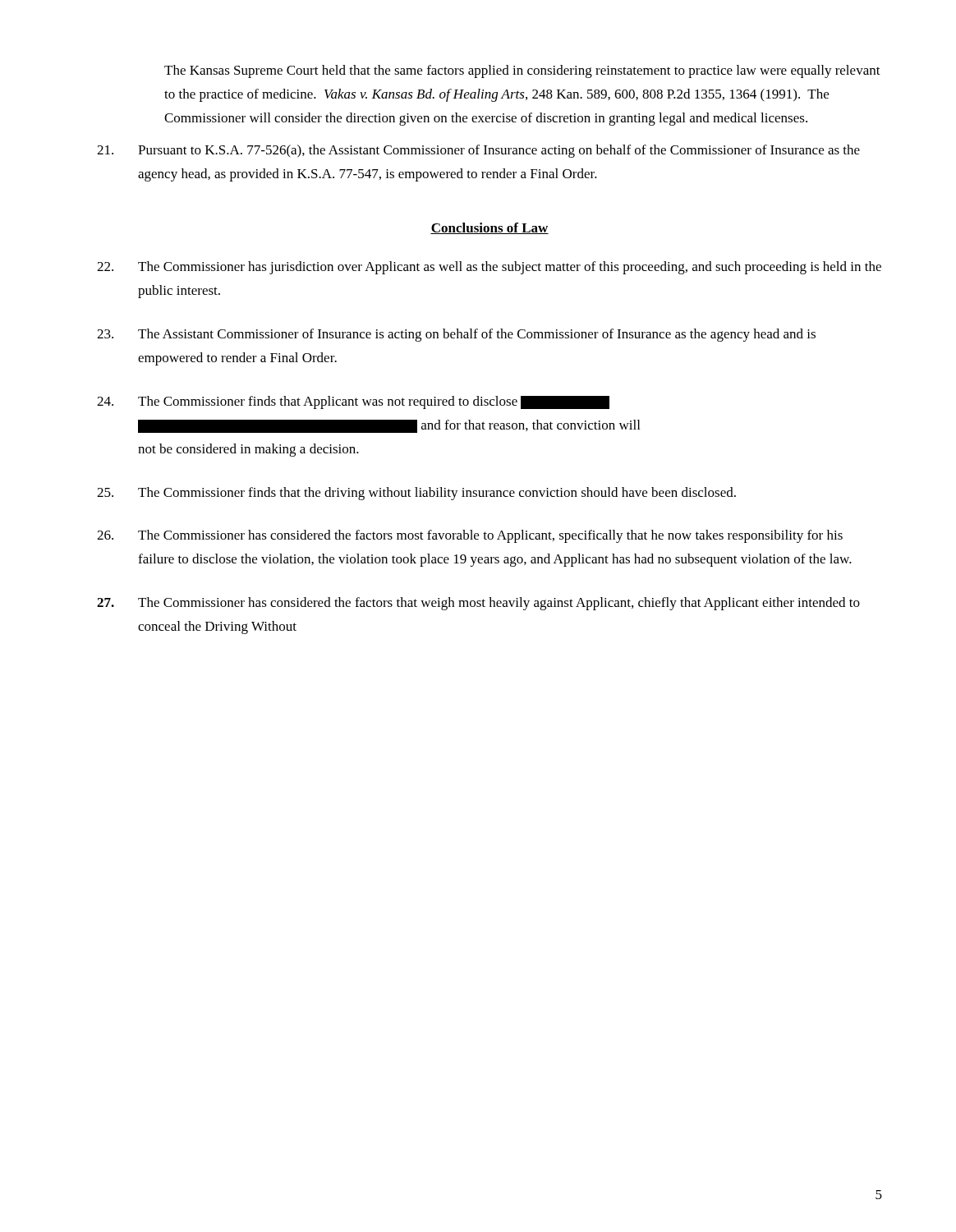Viewport: 956px width, 1232px height.
Task: Point to the passage starting "22. The Commissioner has jurisdiction over"
Action: coord(489,268)
